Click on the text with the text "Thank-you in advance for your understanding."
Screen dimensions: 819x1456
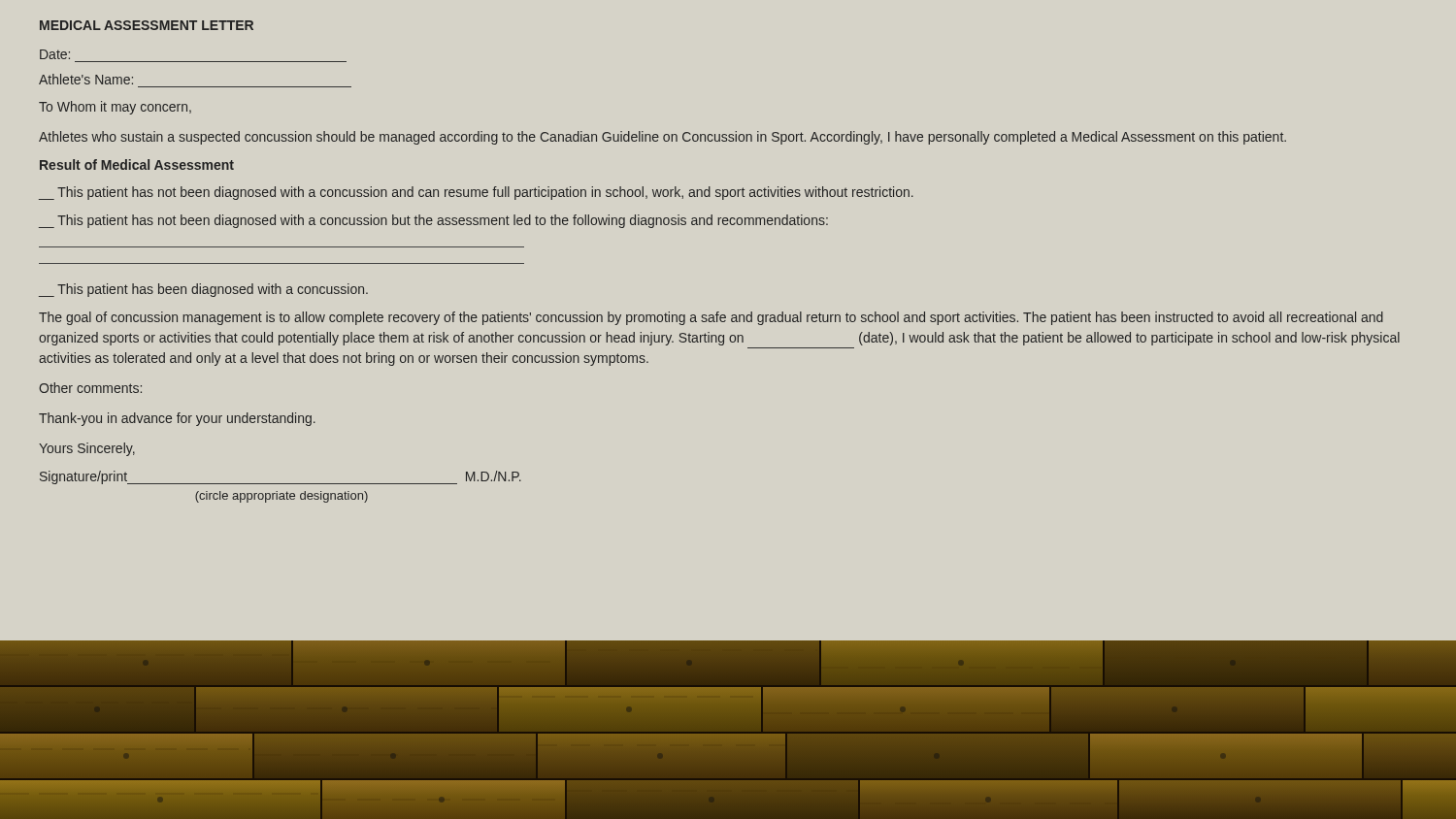[177, 418]
